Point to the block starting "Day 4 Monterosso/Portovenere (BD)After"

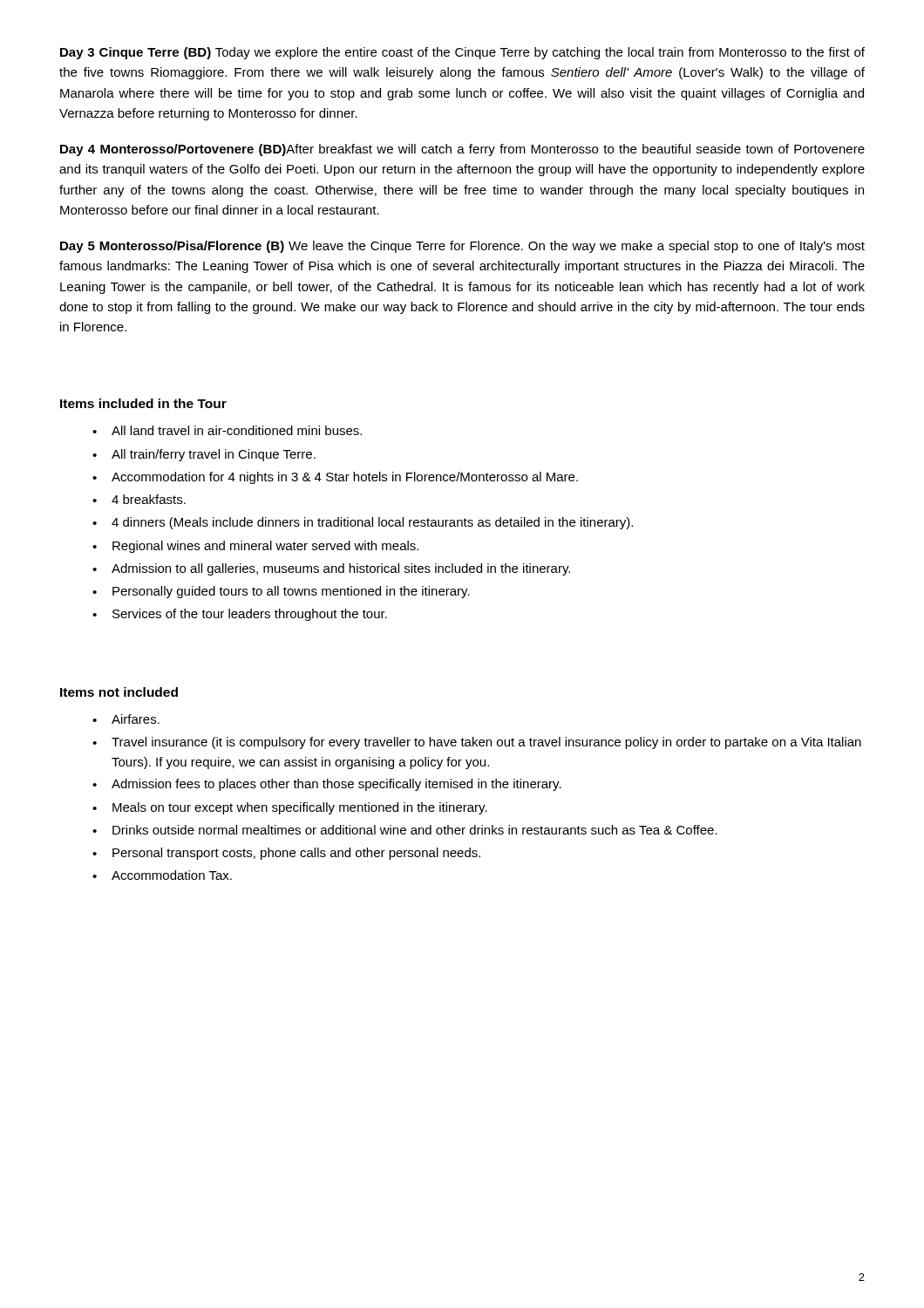point(462,179)
